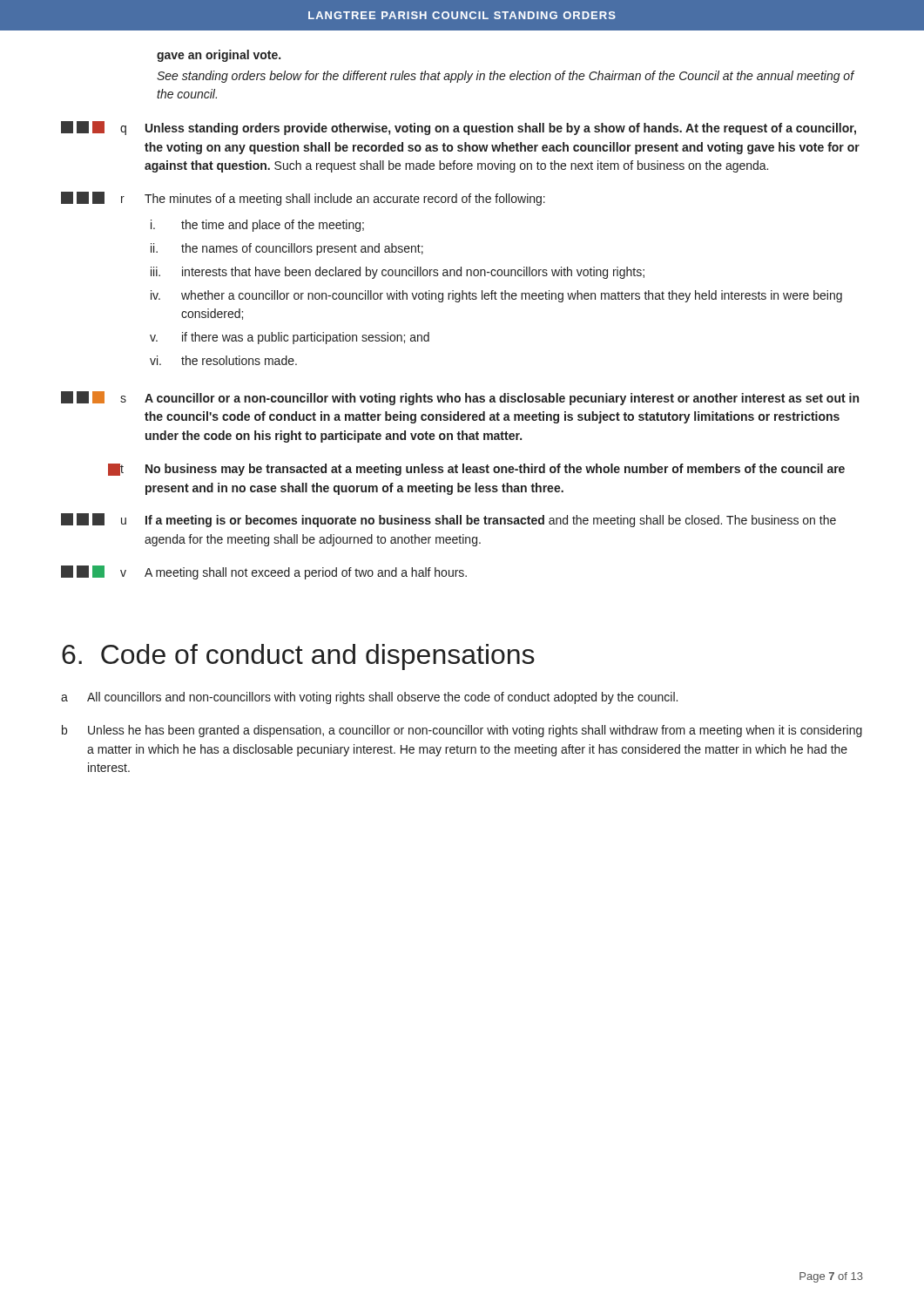
Task: Find the list item with the text "u If a meeting is or"
Action: [x=462, y=531]
